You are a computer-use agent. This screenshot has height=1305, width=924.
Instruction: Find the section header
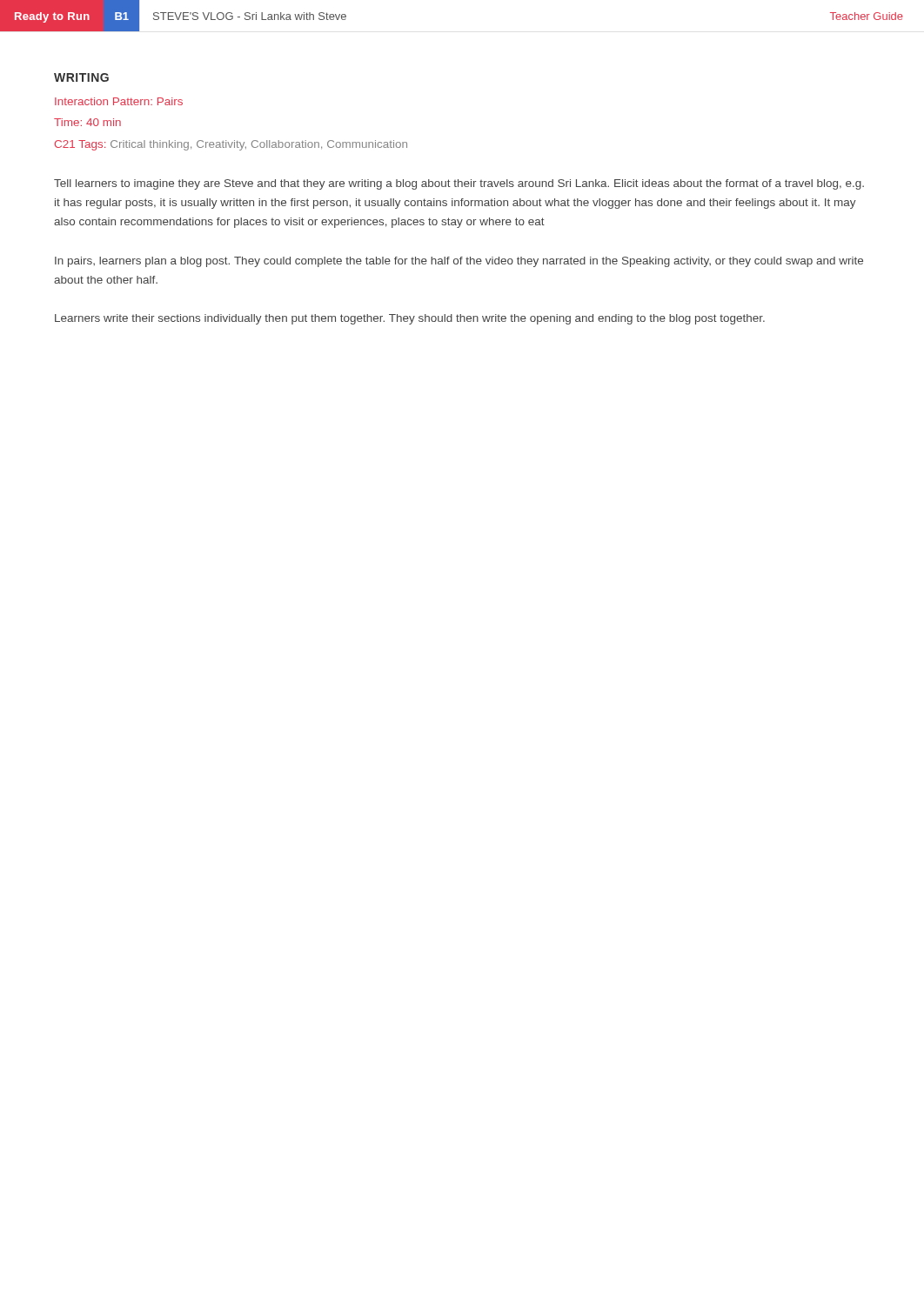pyautogui.click(x=82, y=77)
